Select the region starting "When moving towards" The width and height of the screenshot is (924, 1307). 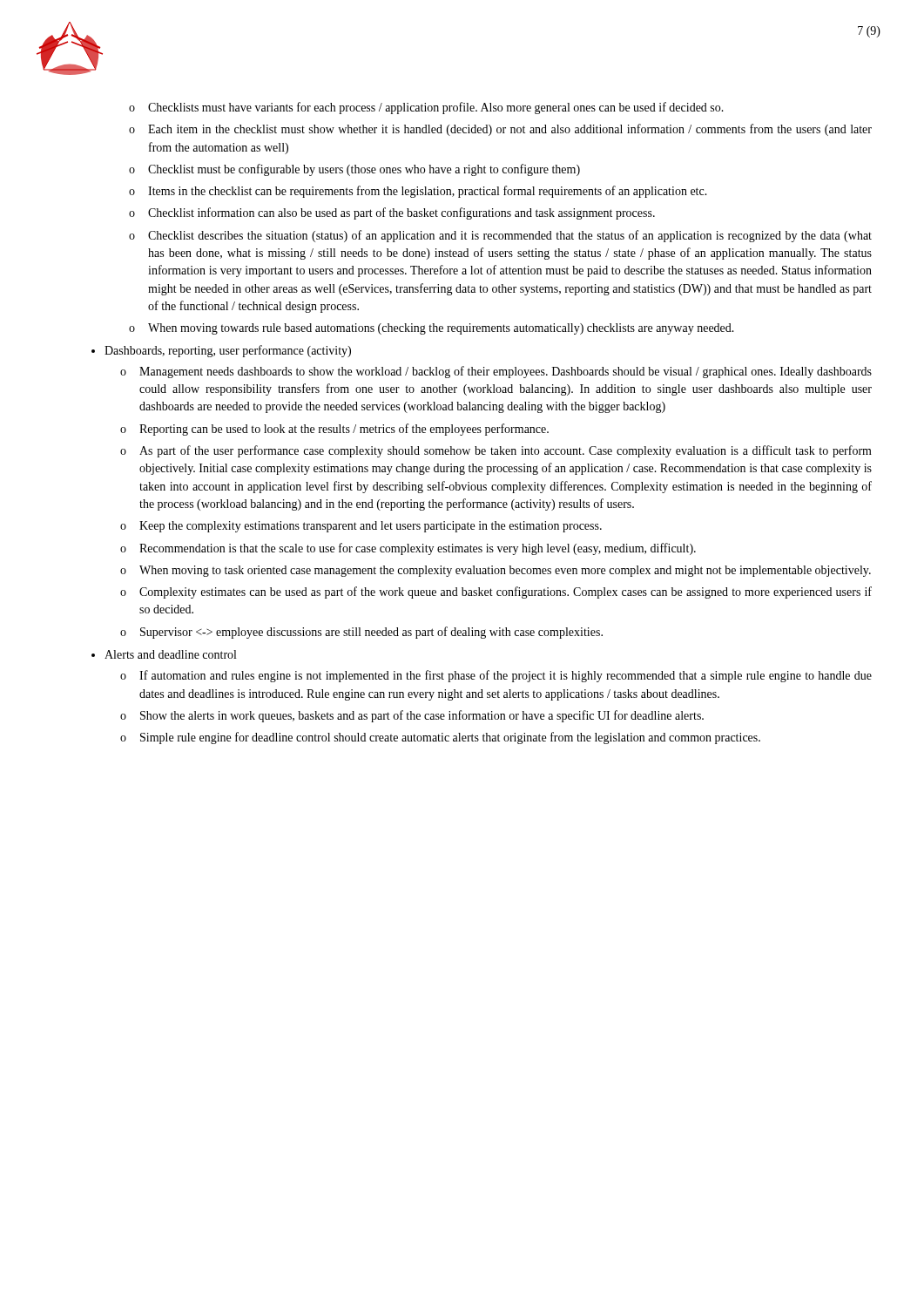pos(441,328)
